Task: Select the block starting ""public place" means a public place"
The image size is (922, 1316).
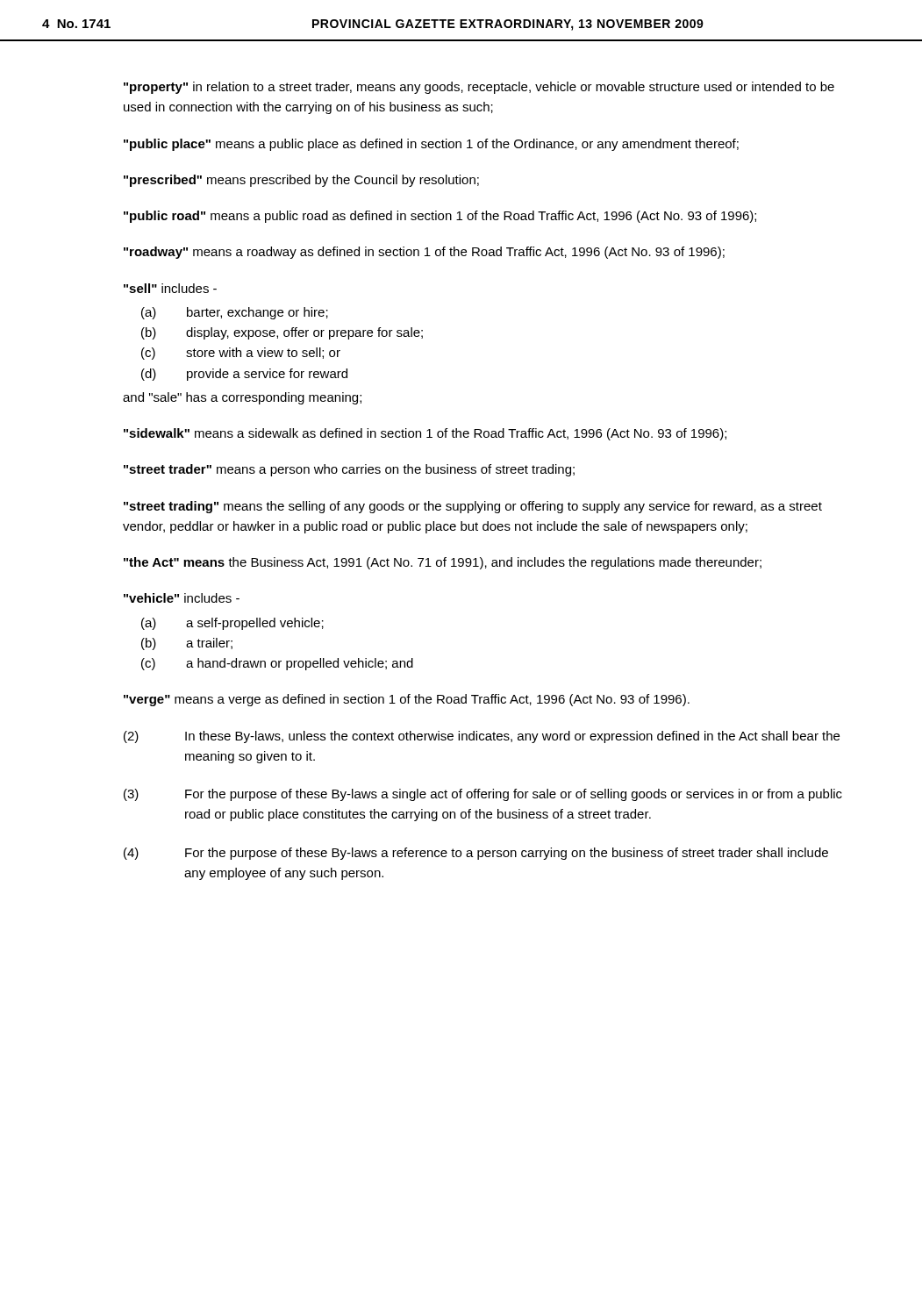Action: [431, 143]
